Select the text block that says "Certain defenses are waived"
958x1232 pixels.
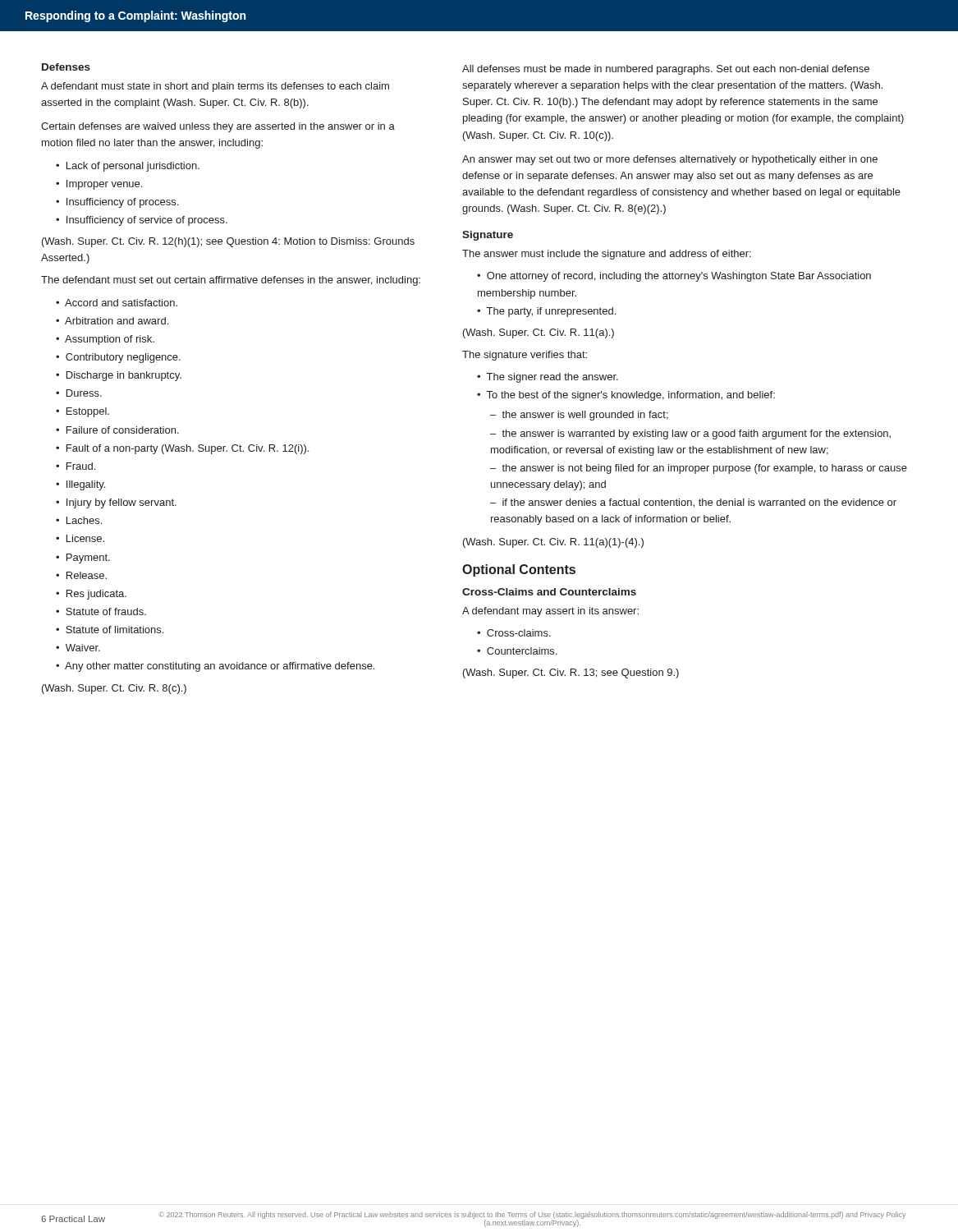[x=218, y=135]
